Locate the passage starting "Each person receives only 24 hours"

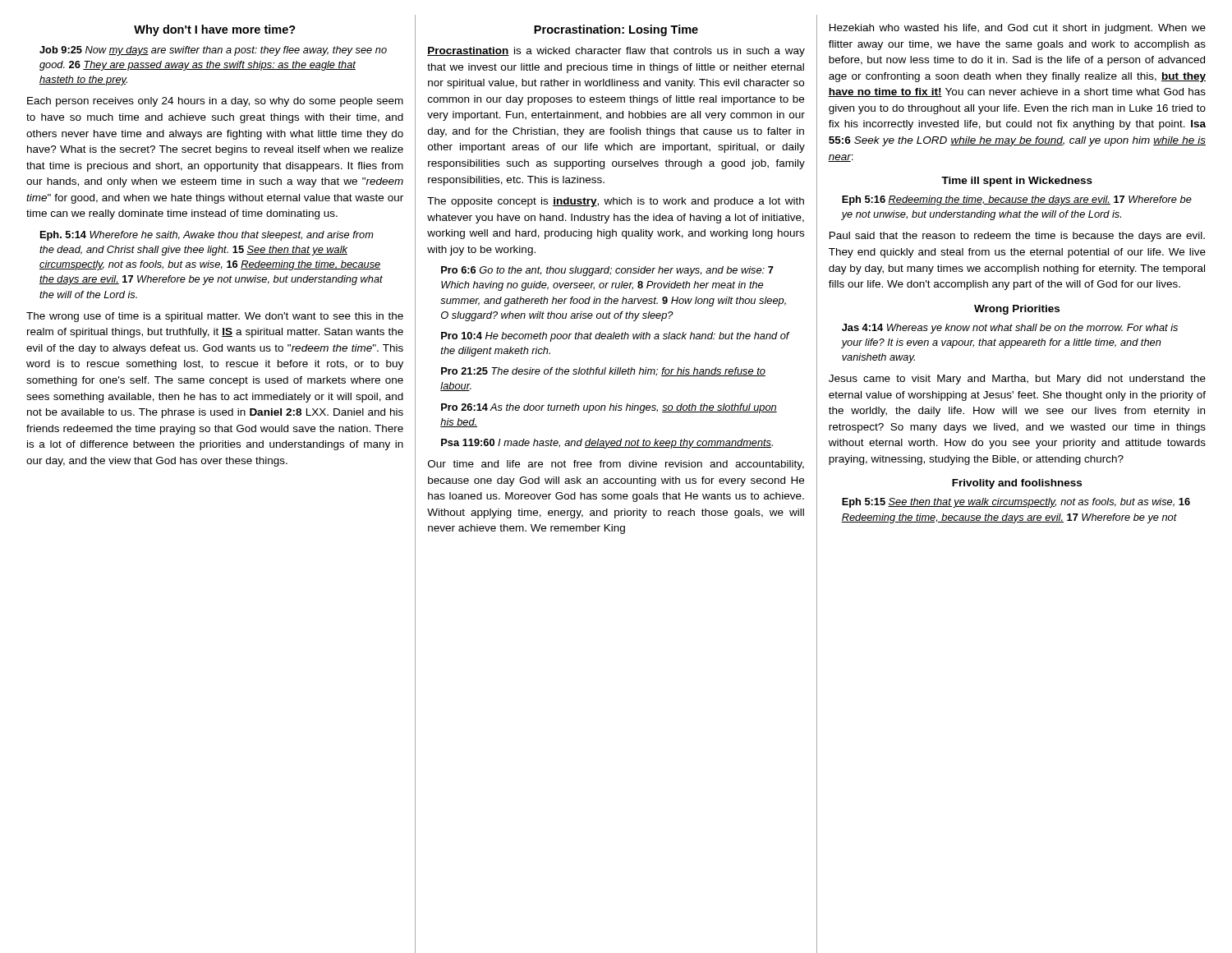click(x=215, y=157)
